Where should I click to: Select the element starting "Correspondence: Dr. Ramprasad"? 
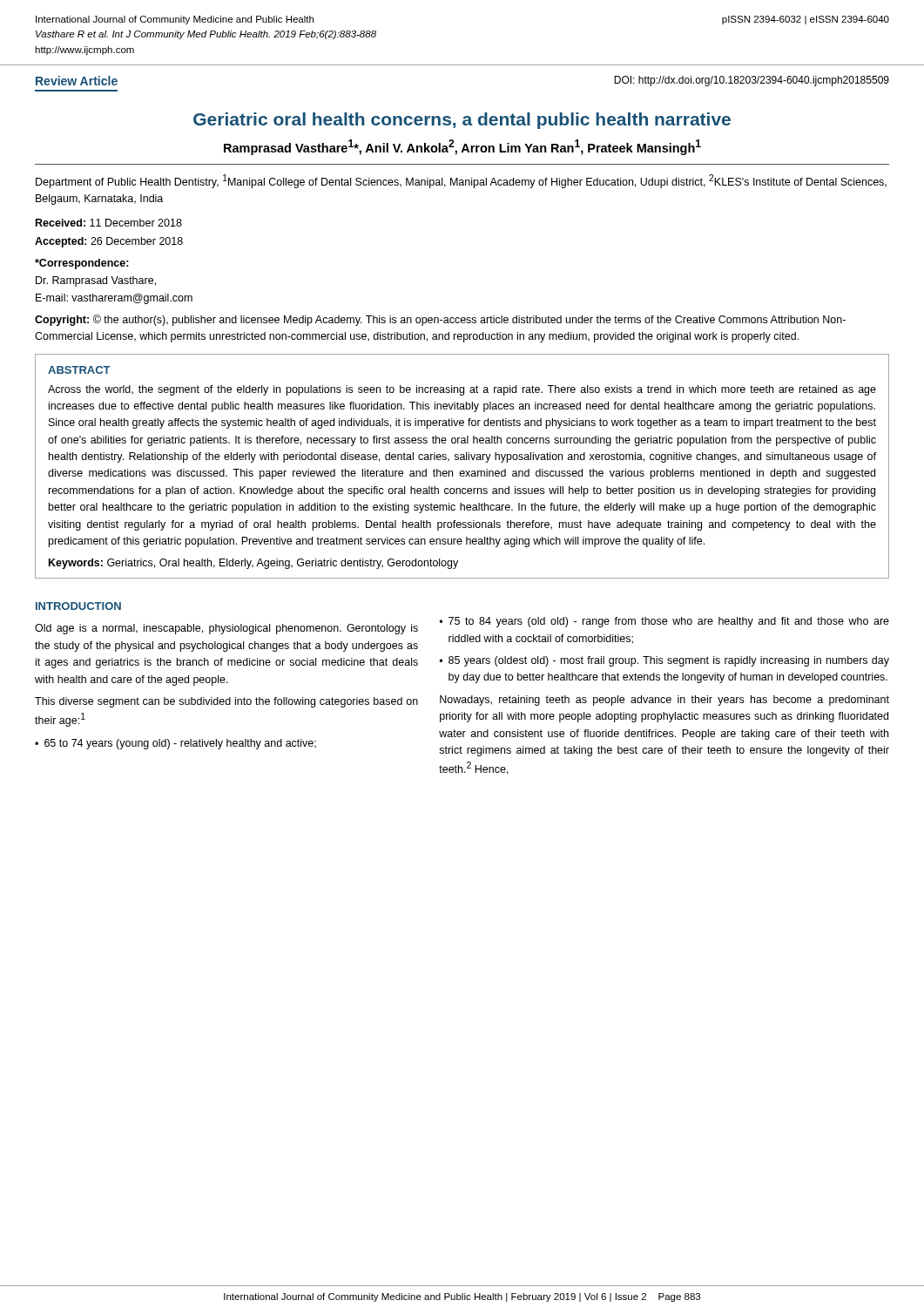114,281
